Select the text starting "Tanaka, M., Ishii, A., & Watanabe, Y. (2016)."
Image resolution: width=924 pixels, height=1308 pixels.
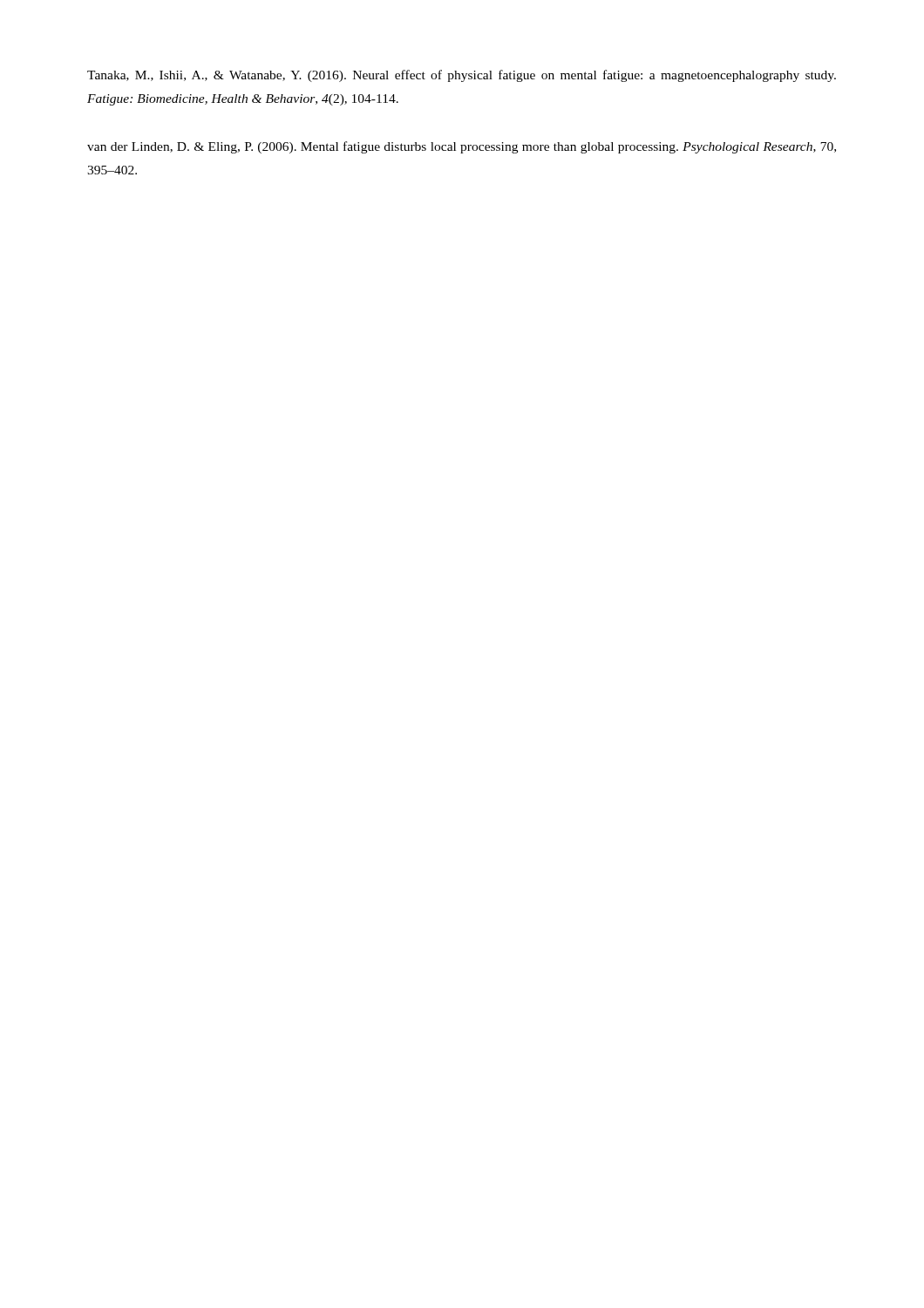(462, 86)
